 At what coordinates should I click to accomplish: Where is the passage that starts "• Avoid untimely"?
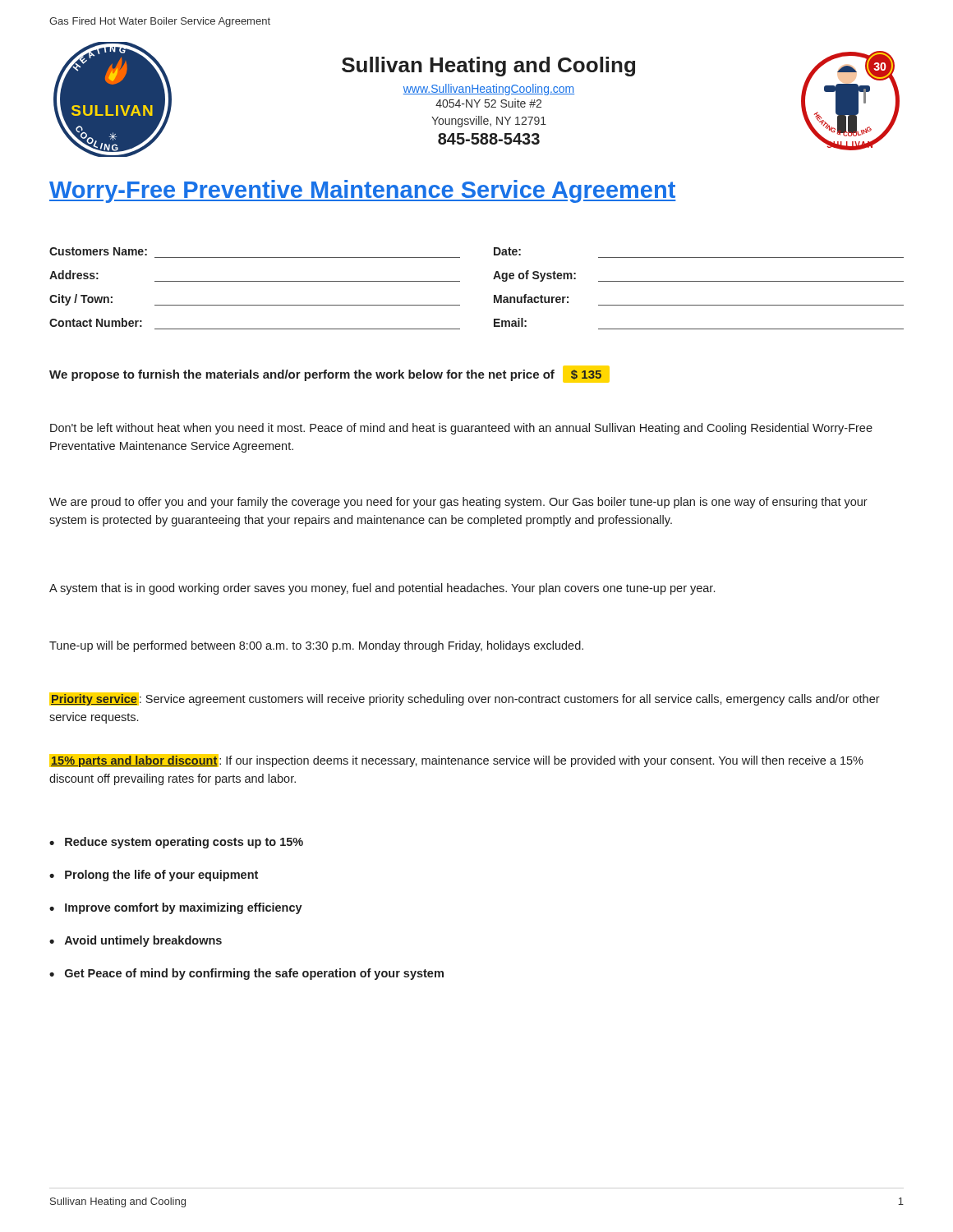136,941
